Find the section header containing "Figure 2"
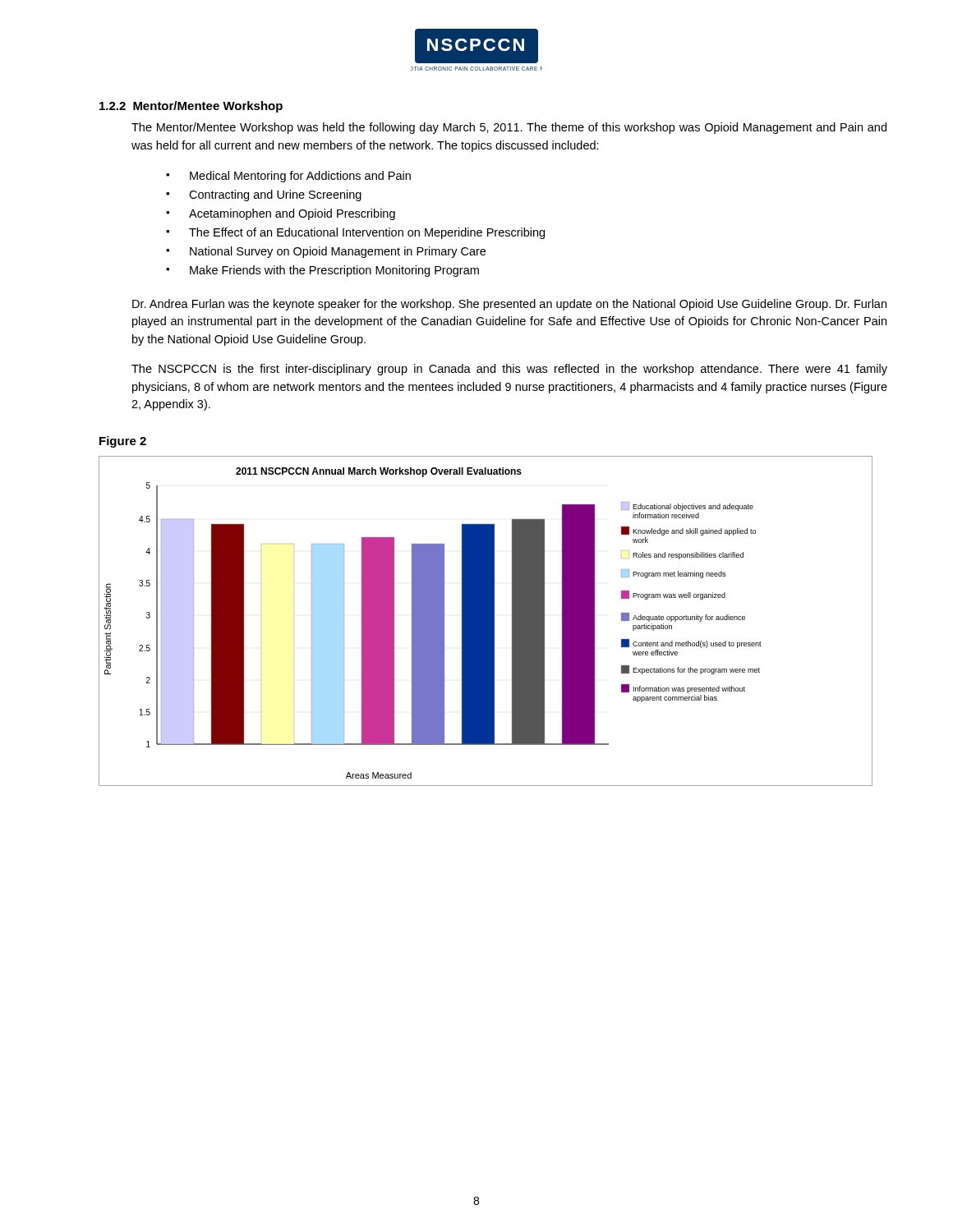 (x=123, y=441)
